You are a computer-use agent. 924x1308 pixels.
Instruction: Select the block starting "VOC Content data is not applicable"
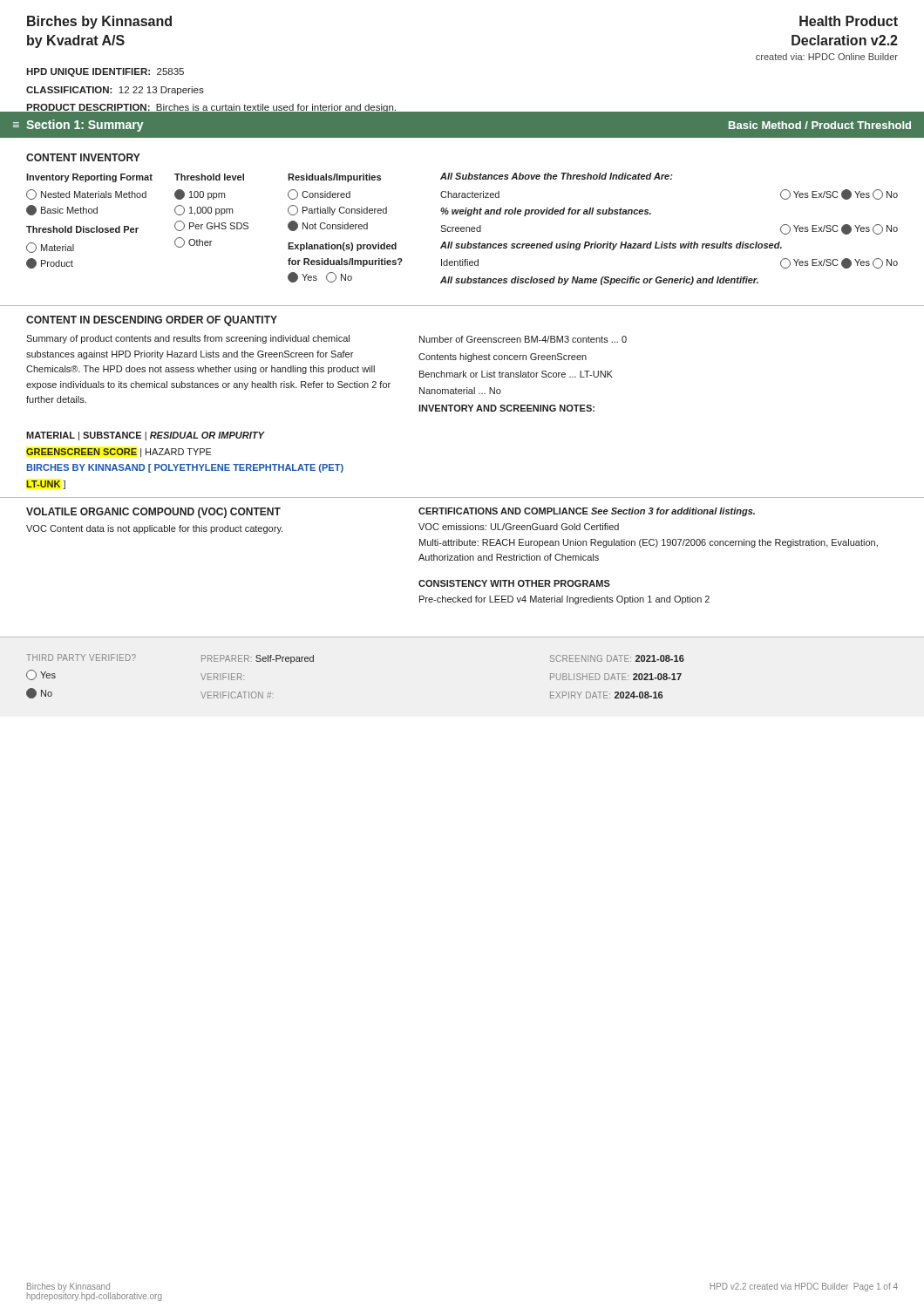tap(155, 528)
